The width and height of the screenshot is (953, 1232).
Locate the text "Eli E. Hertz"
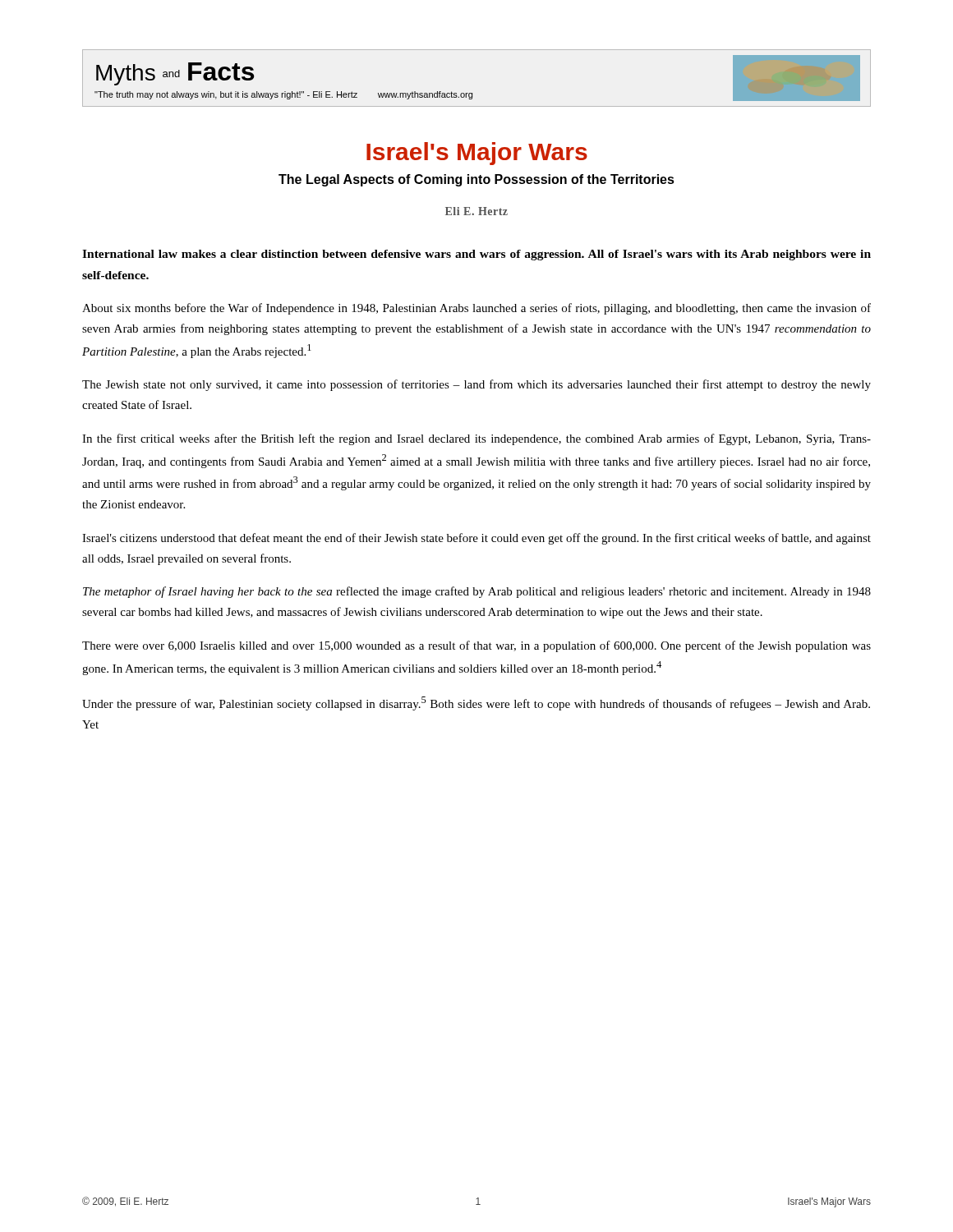point(476,212)
